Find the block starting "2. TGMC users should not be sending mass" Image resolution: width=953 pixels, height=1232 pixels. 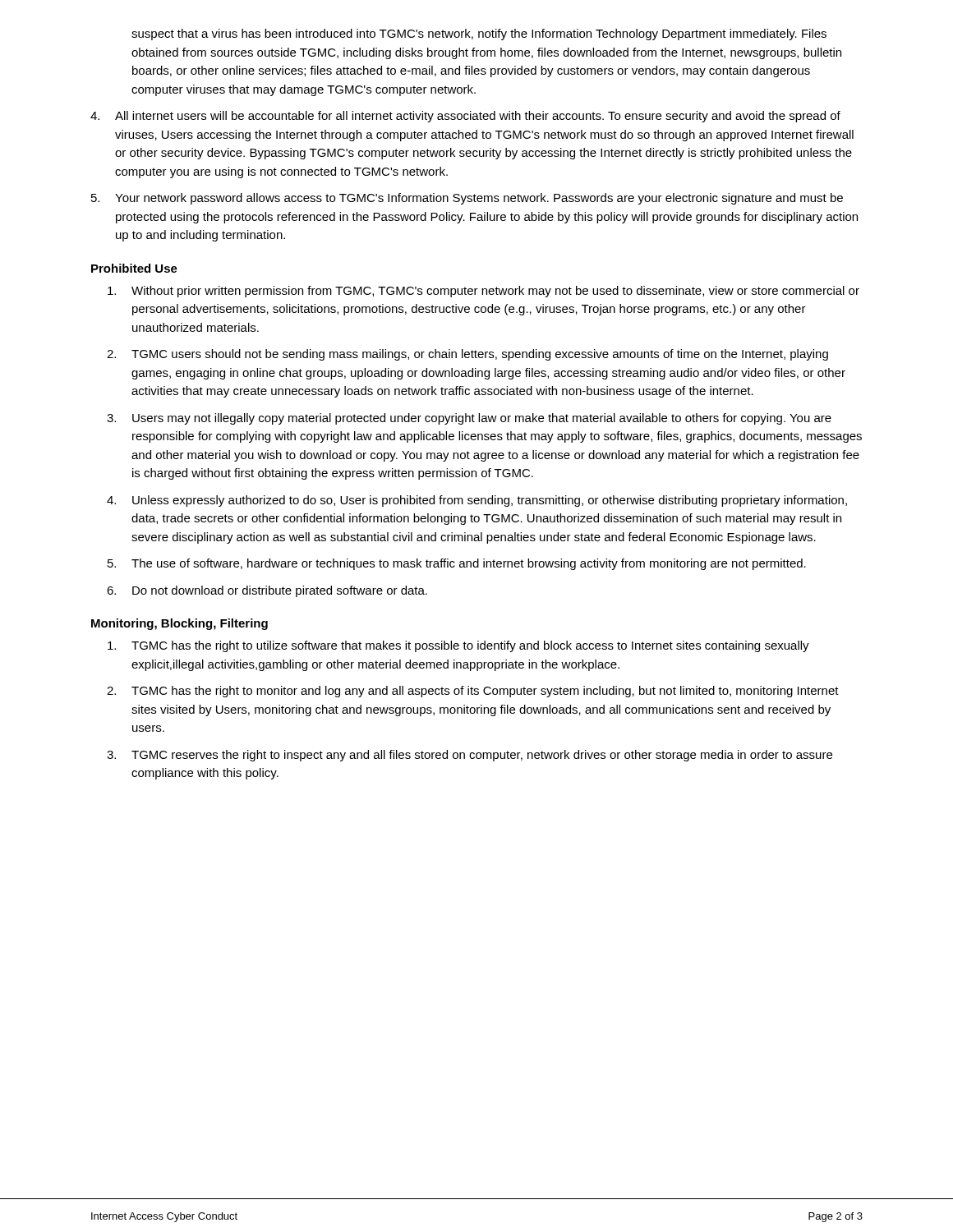pyautogui.click(x=485, y=373)
